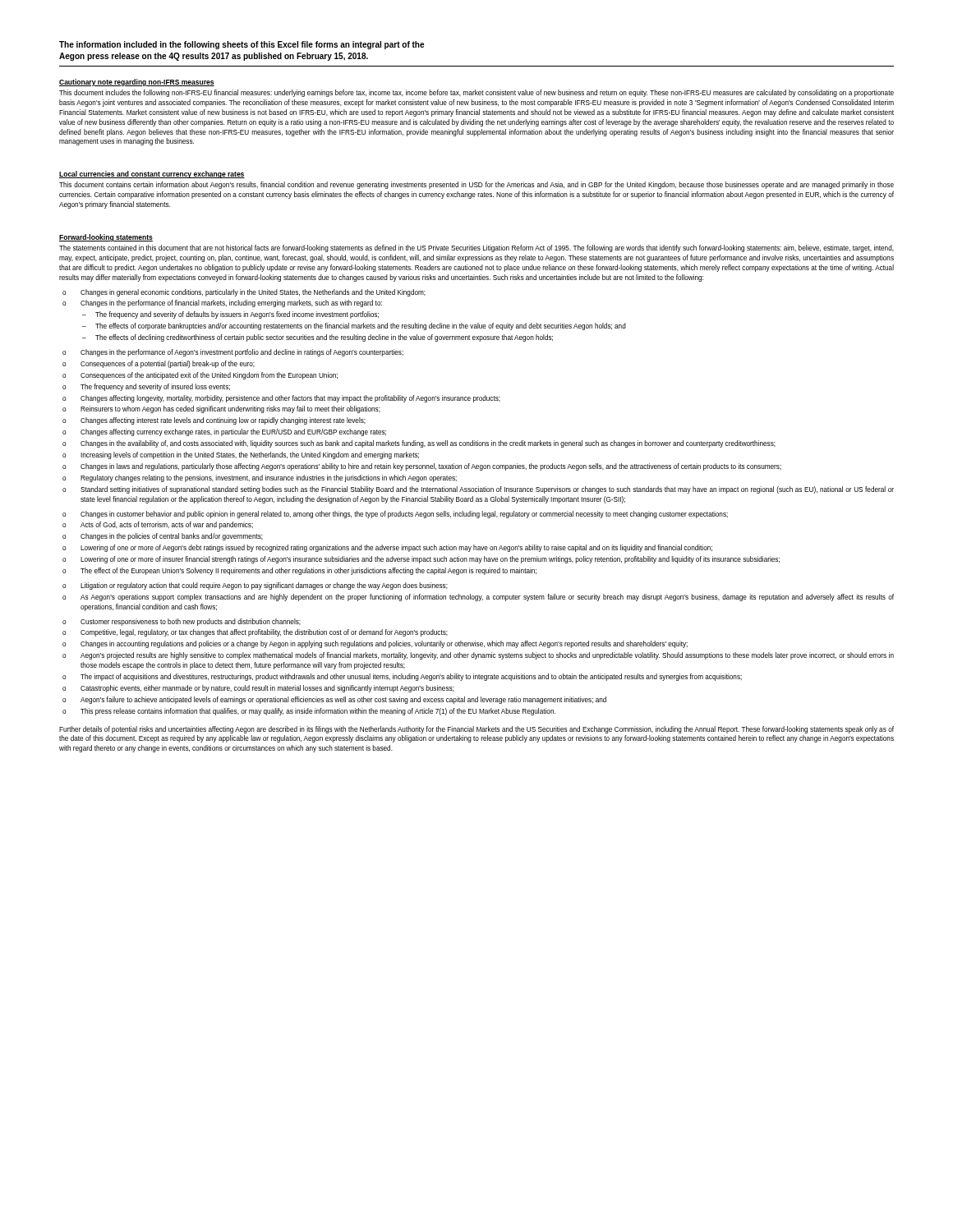This screenshot has width=953, height=1232.
Task: Locate the section header that opens with "Cautionary note regarding non-IFRS"
Action: tap(137, 82)
